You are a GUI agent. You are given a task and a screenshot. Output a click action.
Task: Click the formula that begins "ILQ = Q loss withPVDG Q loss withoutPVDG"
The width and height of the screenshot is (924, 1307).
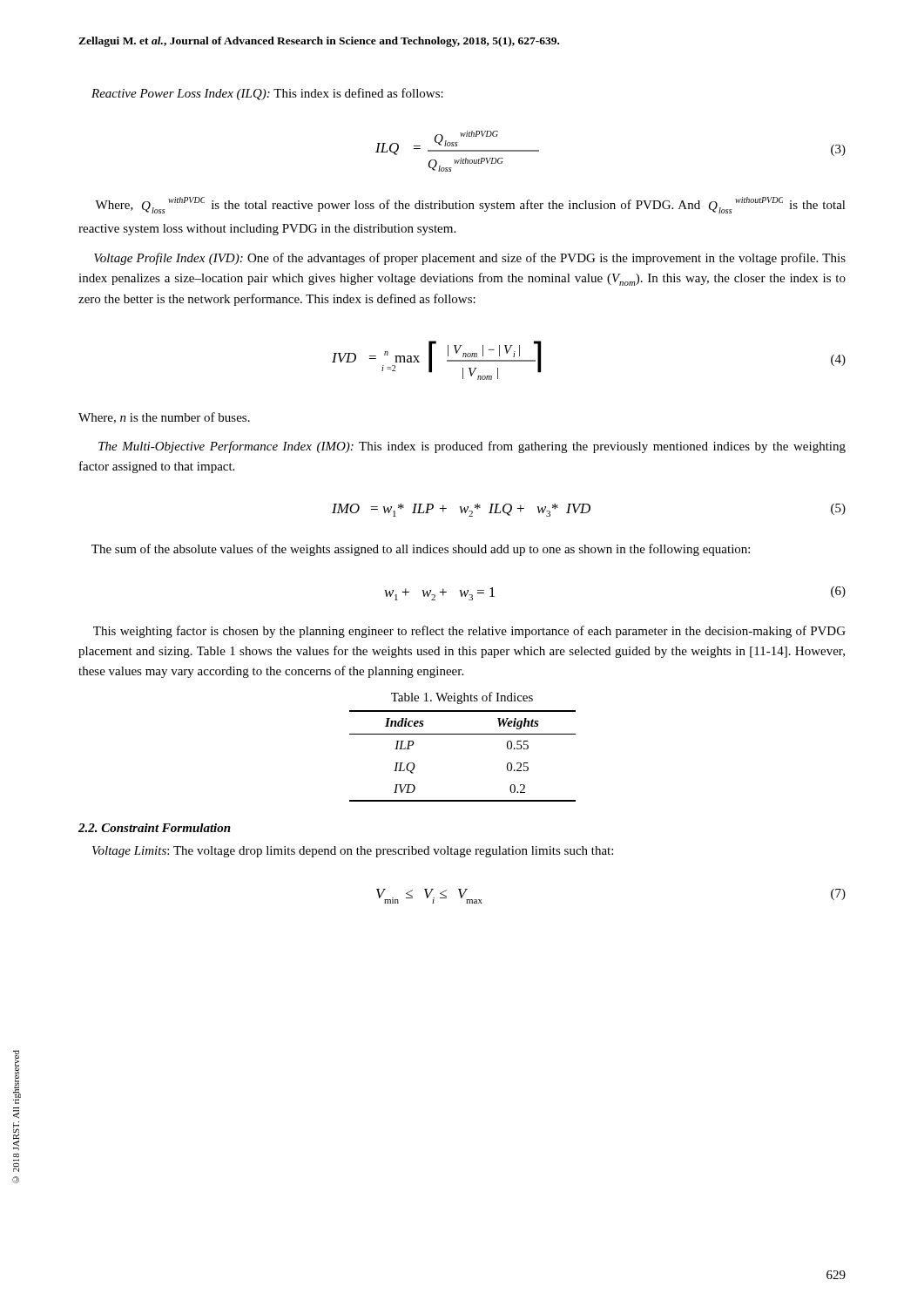tap(483, 136)
